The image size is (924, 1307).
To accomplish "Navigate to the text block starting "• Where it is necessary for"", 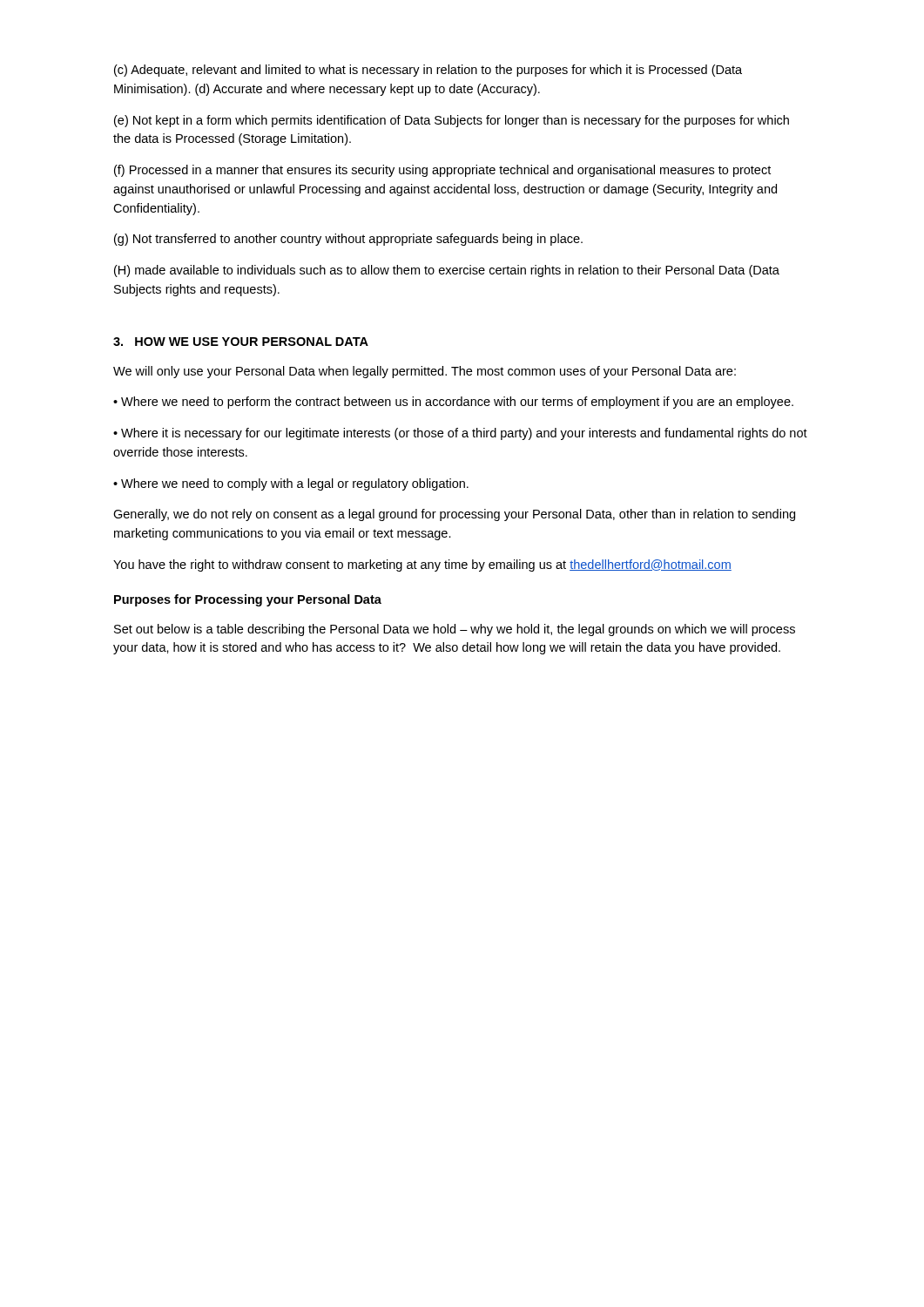I will point(460,443).
